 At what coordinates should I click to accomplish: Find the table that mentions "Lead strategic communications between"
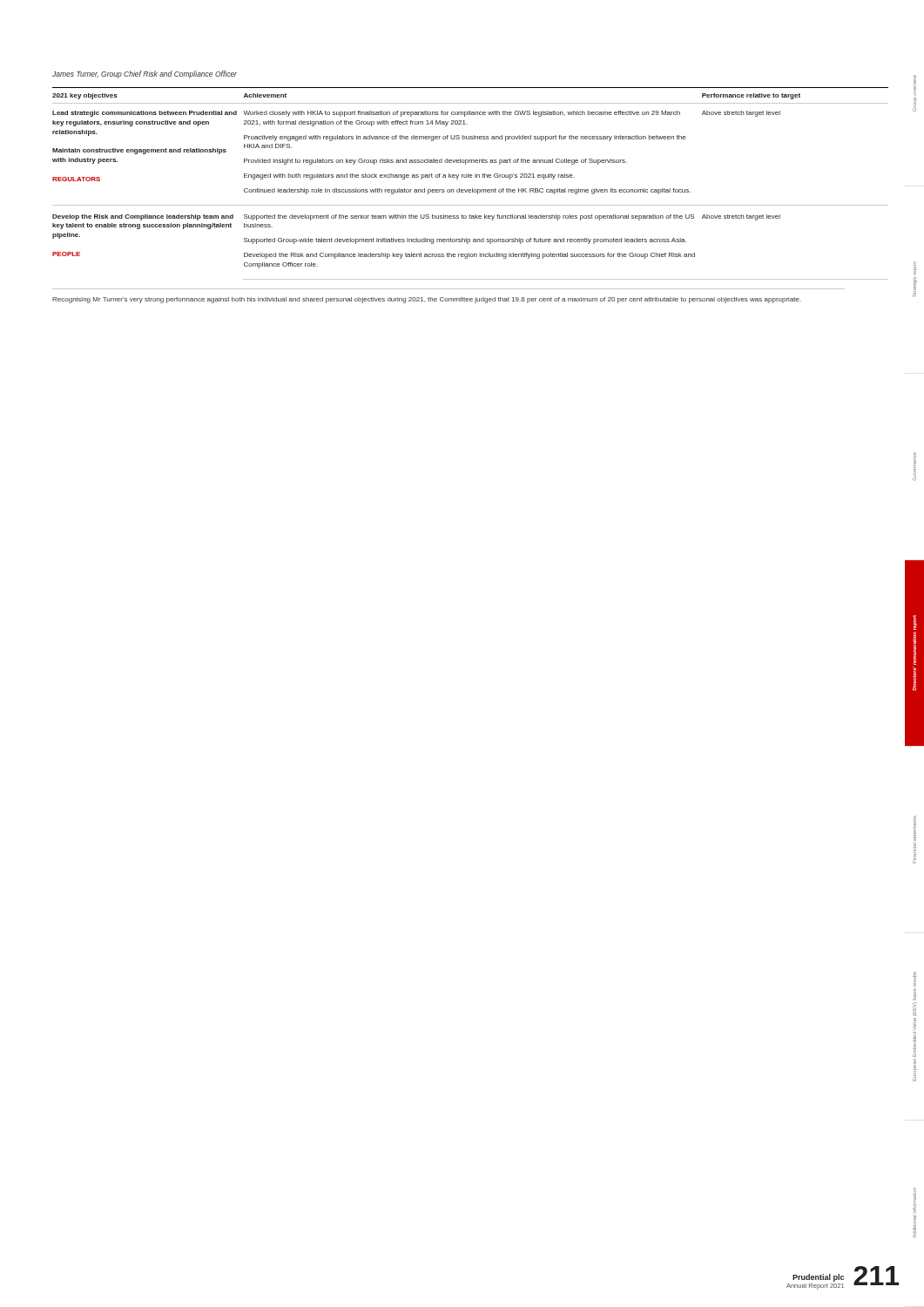coord(470,183)
